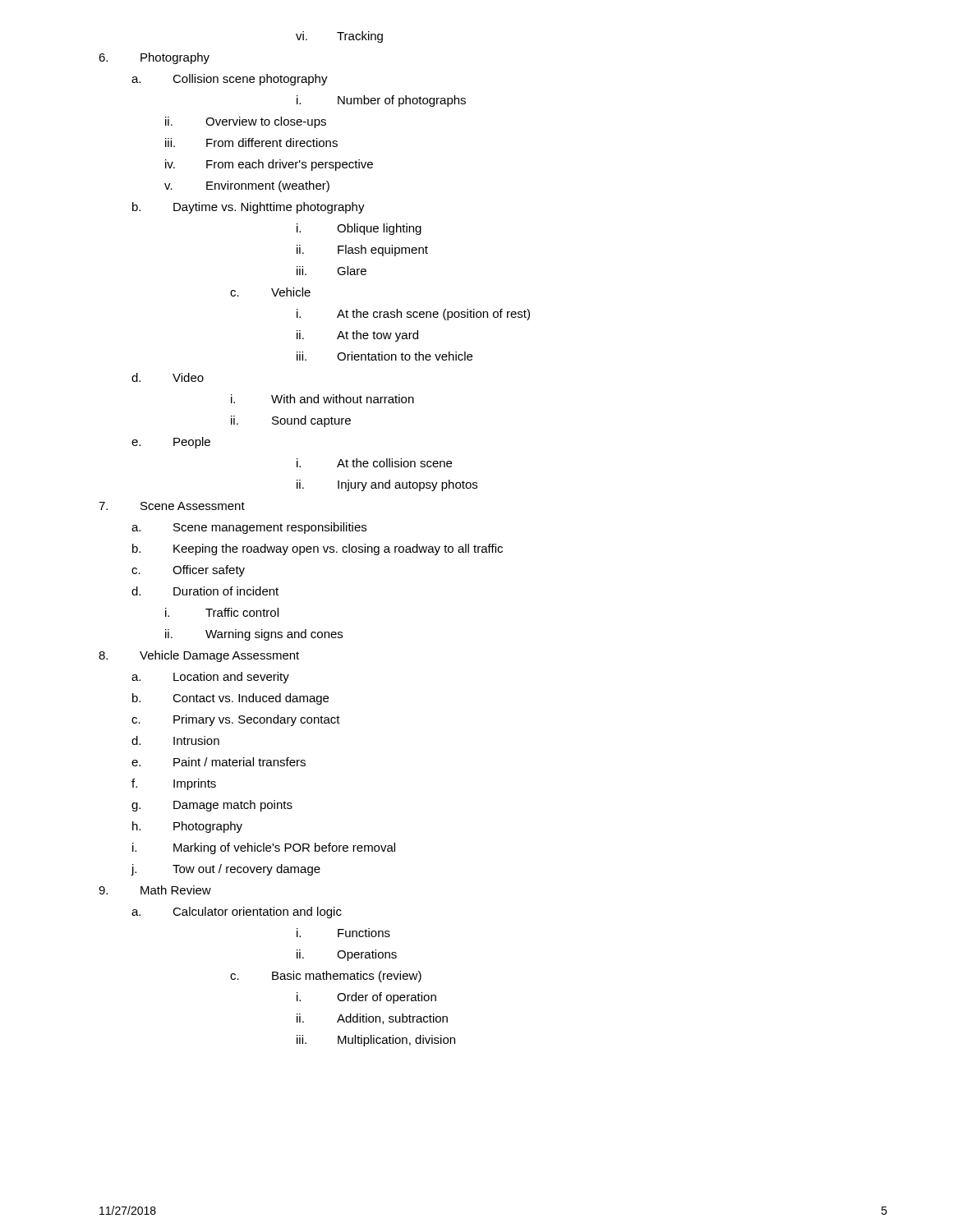Click where it says "iii. Multiplication, division"
The width and height of the screenshot is (953, 1232).
tap(376, 1041)
